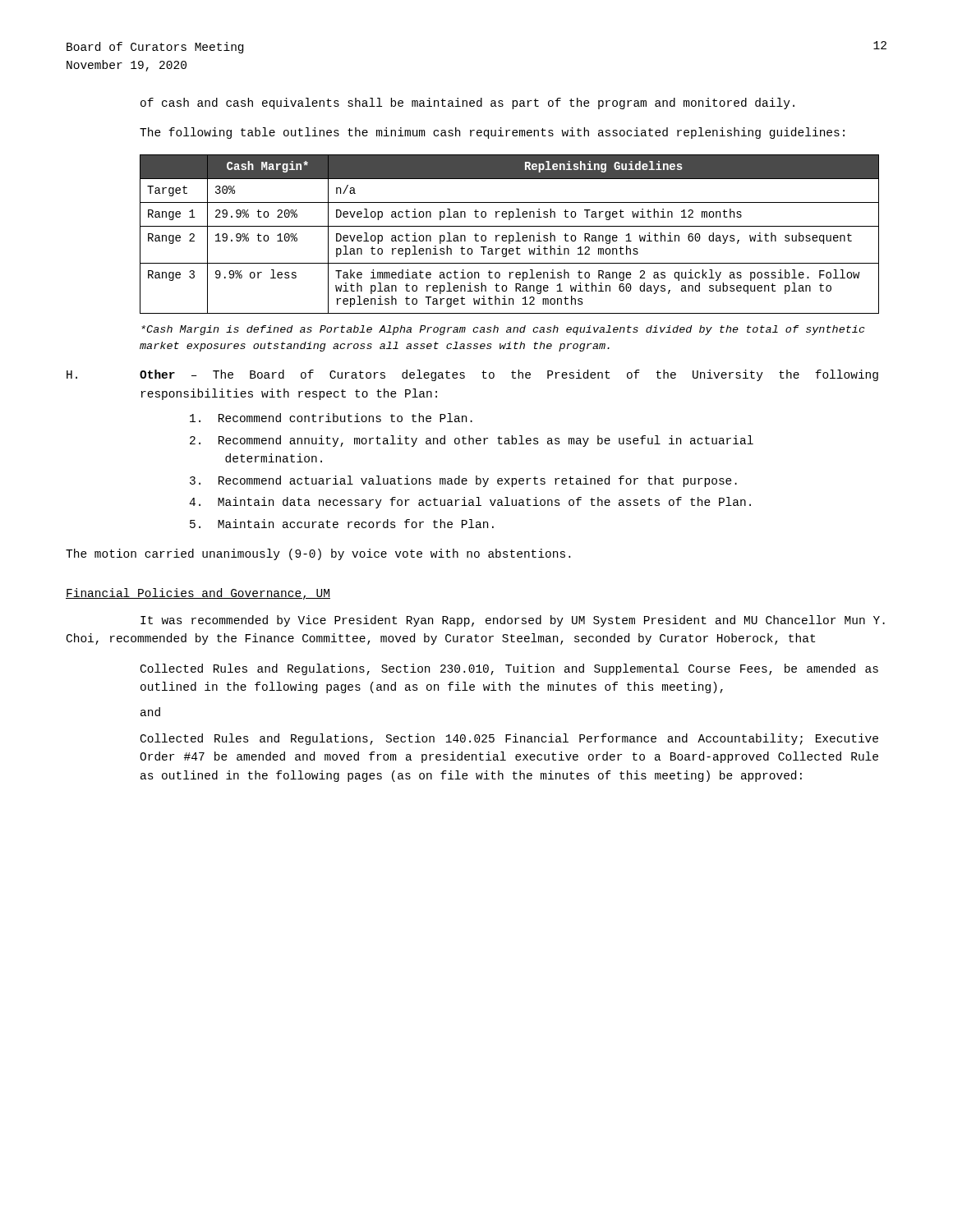
Task: Click where it says "Financial Policies and Governance, UM"
Action: (198, 594)
